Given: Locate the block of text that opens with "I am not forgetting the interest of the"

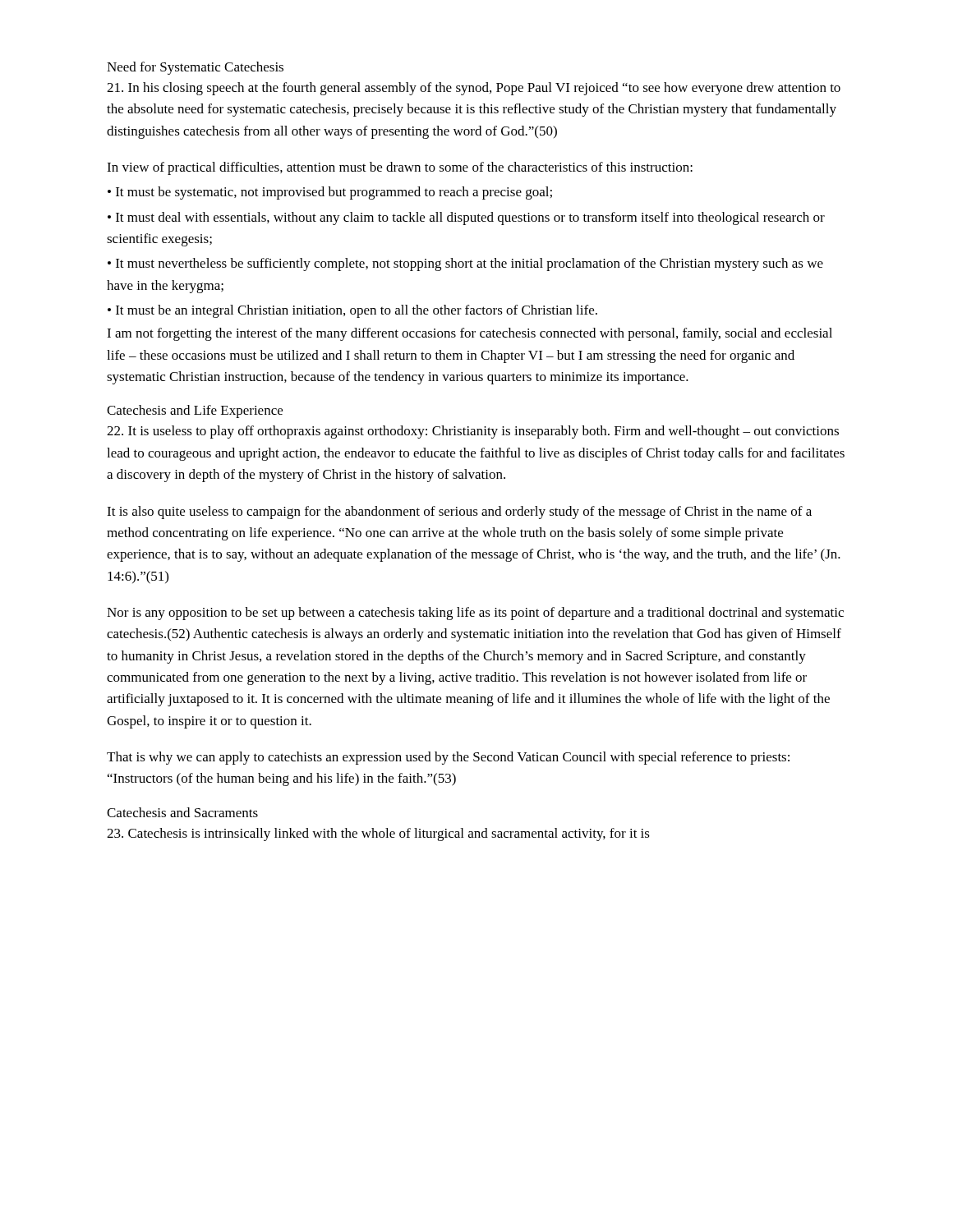Looking at the screenshot, I should [x=470, y=355].
